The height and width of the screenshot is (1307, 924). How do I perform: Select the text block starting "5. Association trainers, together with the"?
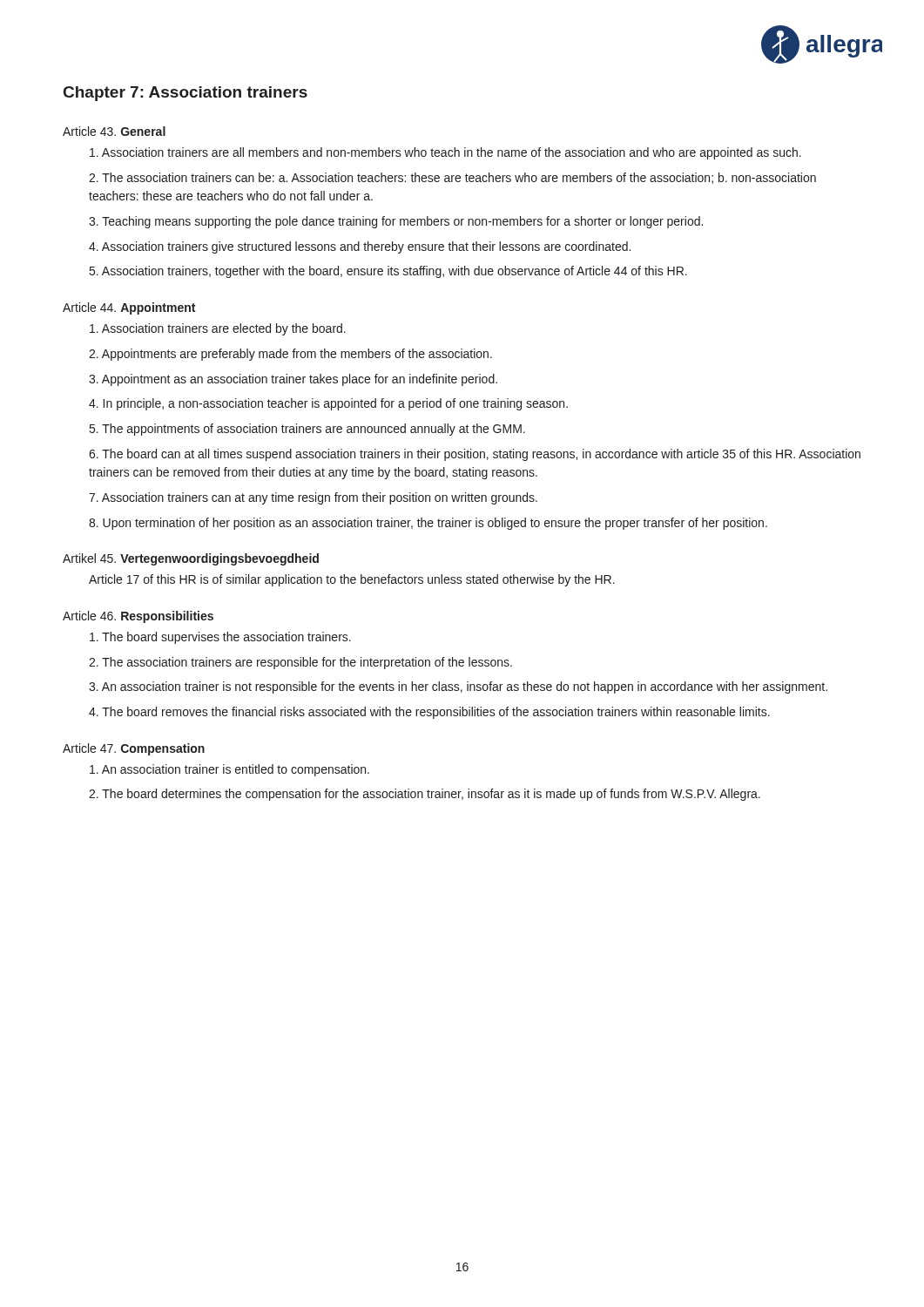tap(475, 272)
